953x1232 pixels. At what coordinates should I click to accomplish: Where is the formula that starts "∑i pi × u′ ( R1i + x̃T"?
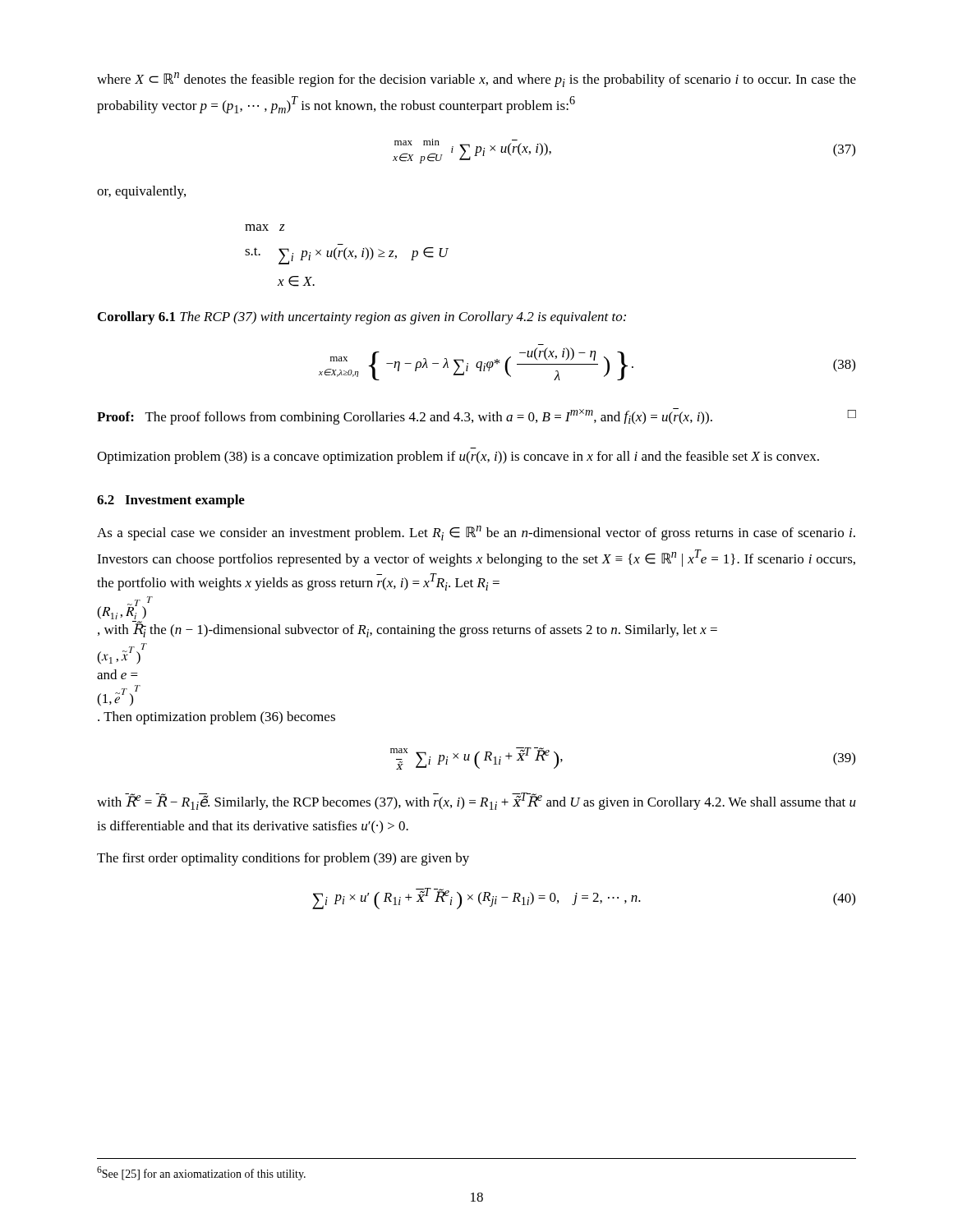click(x=476, y=898)
